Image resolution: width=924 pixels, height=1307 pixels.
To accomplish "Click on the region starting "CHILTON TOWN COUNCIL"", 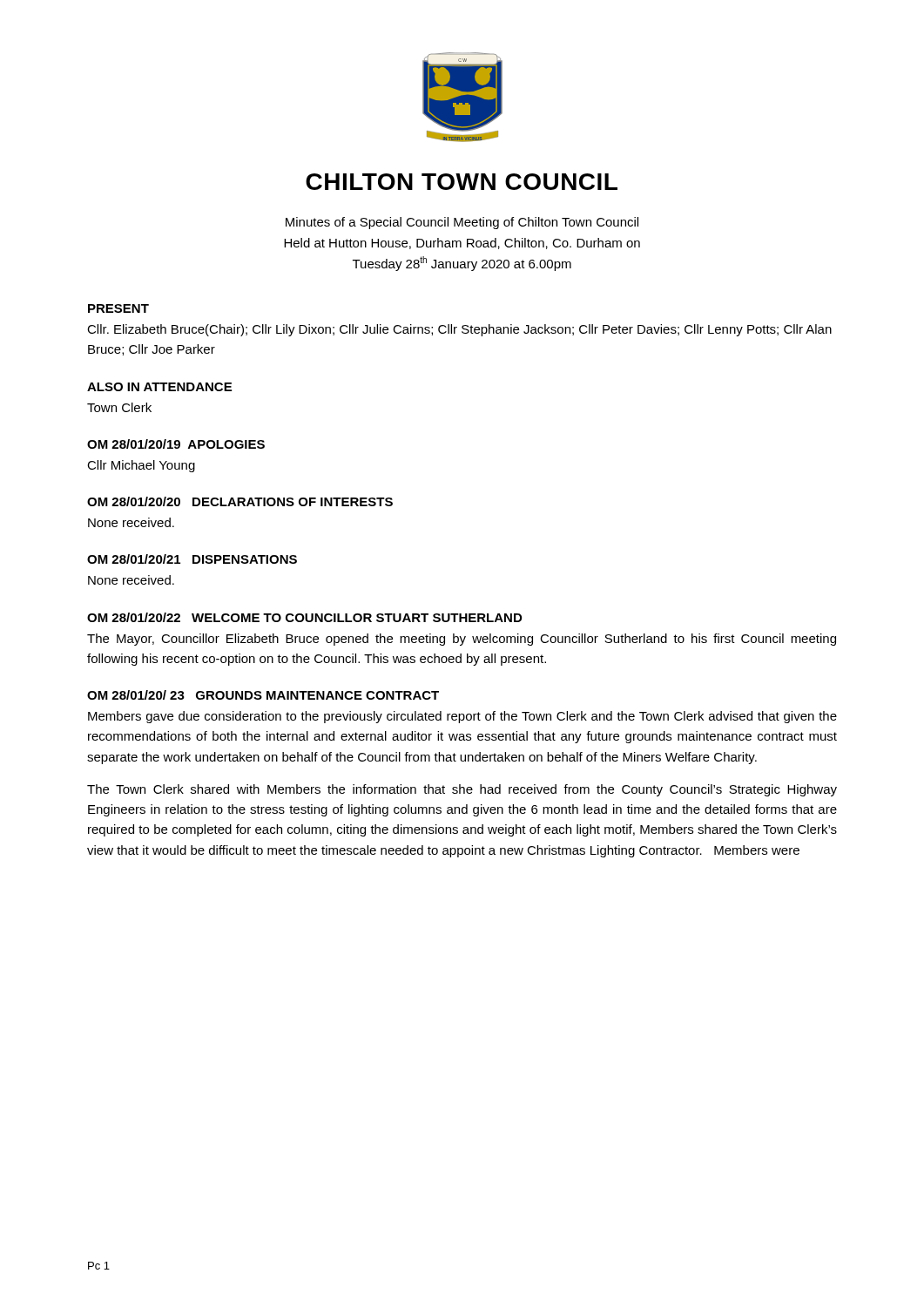I will click(x=462, y=182).
